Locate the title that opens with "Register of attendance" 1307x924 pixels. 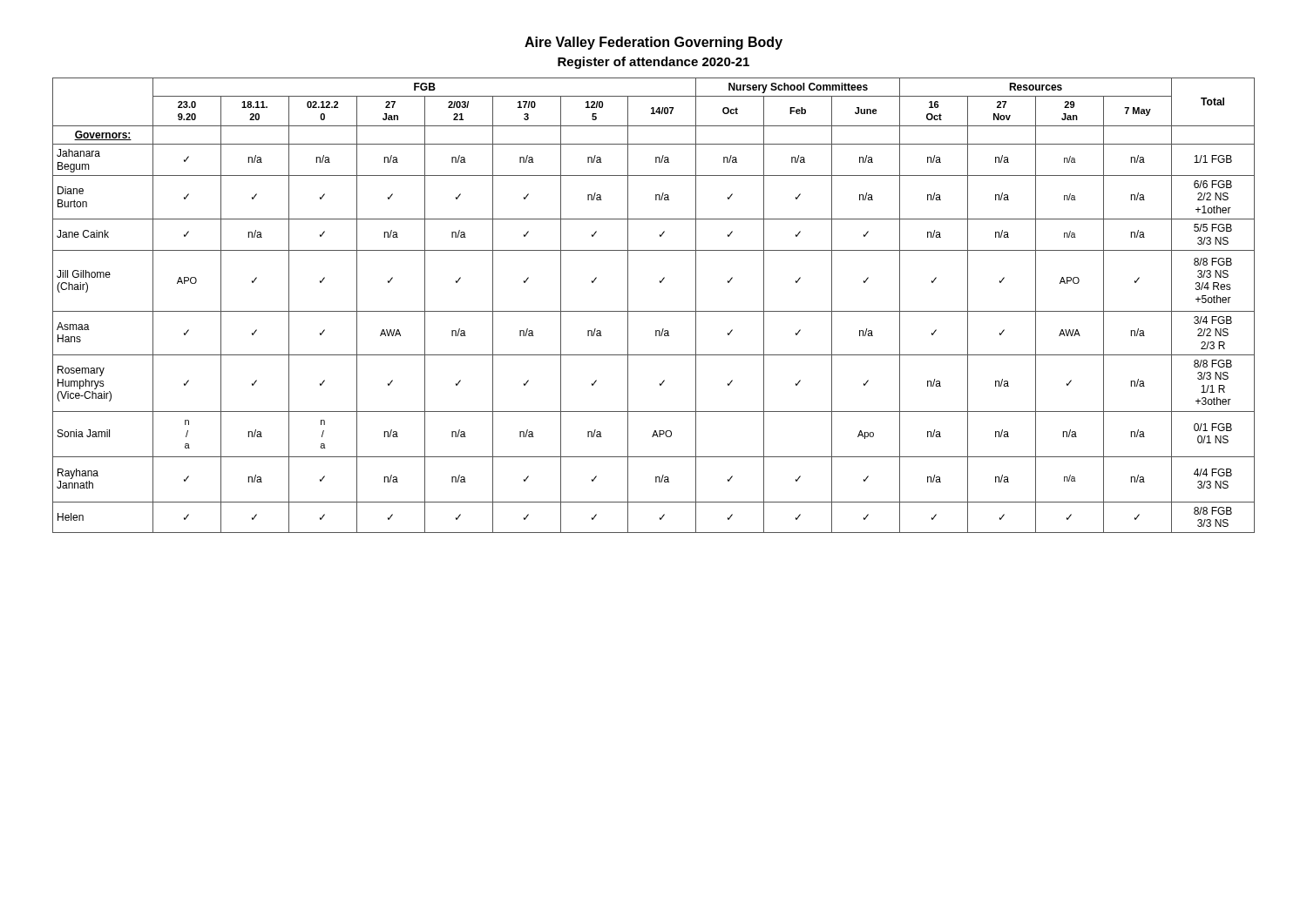coord(654,61)
